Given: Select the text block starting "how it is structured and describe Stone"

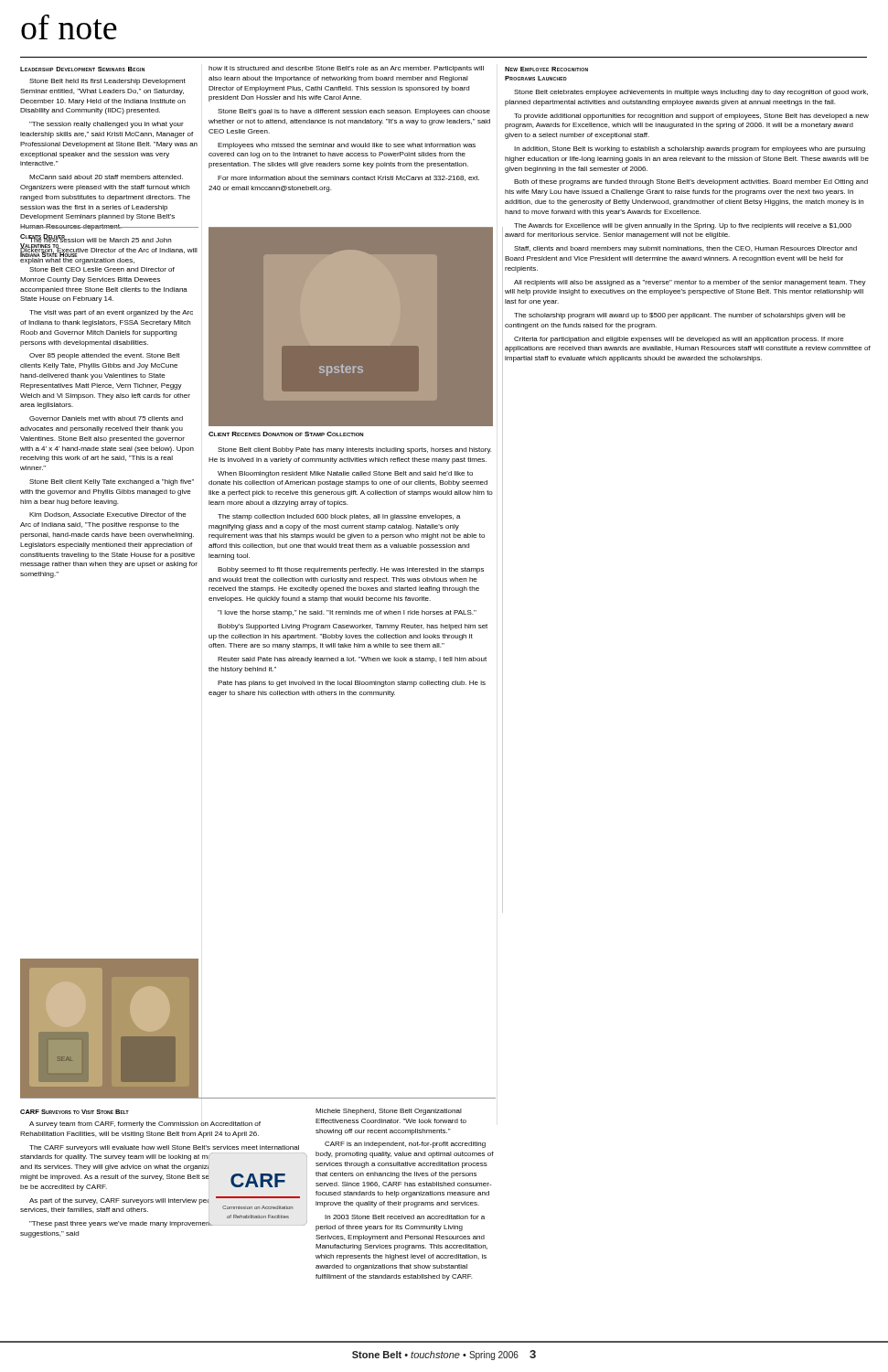Looking at the screenshot, I should 350,129.
